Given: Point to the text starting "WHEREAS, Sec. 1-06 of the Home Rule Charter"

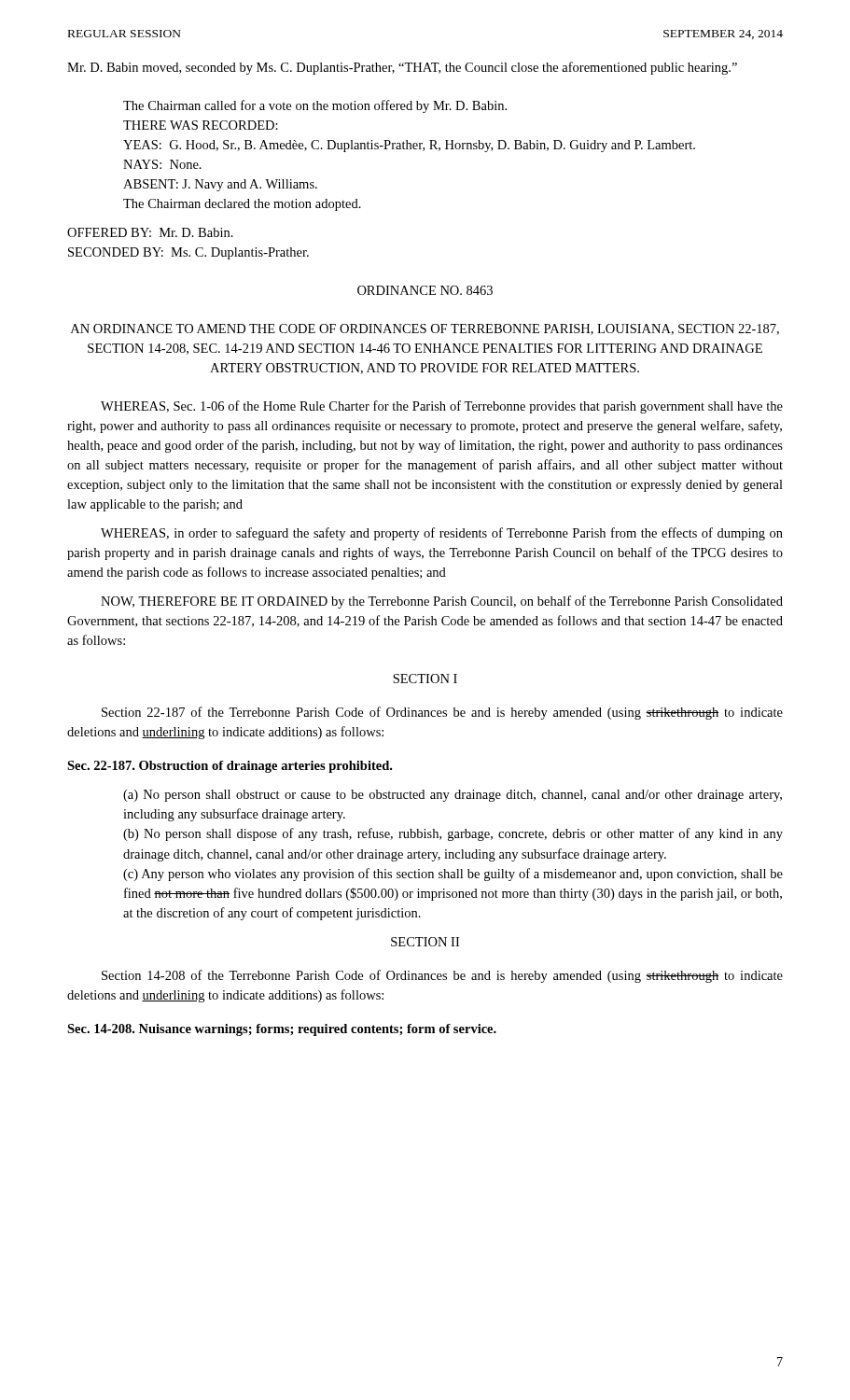Looking at the screenshot, I should [x=425, y=456].
